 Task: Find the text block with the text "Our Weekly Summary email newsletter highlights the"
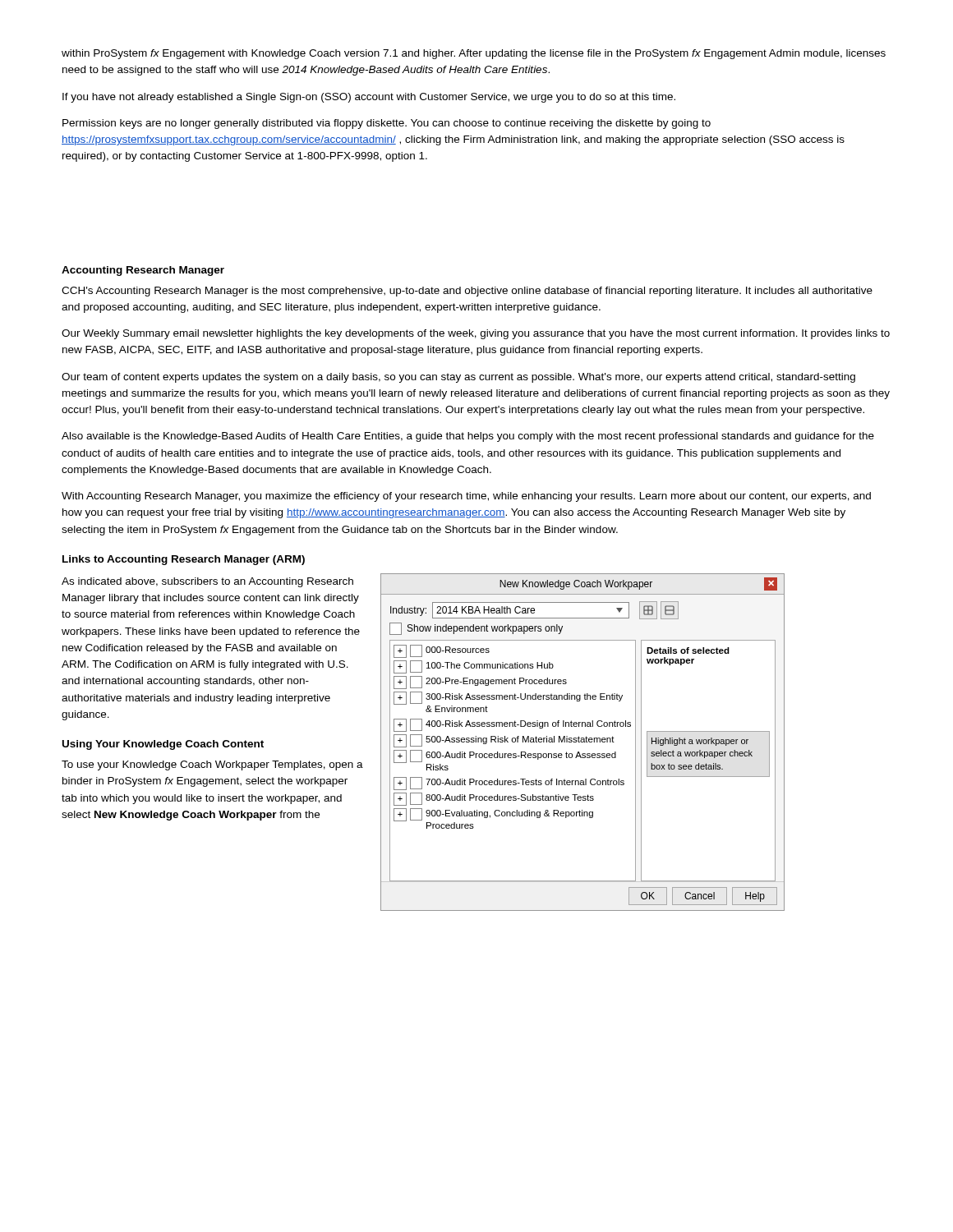pyautogui.click(x=476, y=341)
